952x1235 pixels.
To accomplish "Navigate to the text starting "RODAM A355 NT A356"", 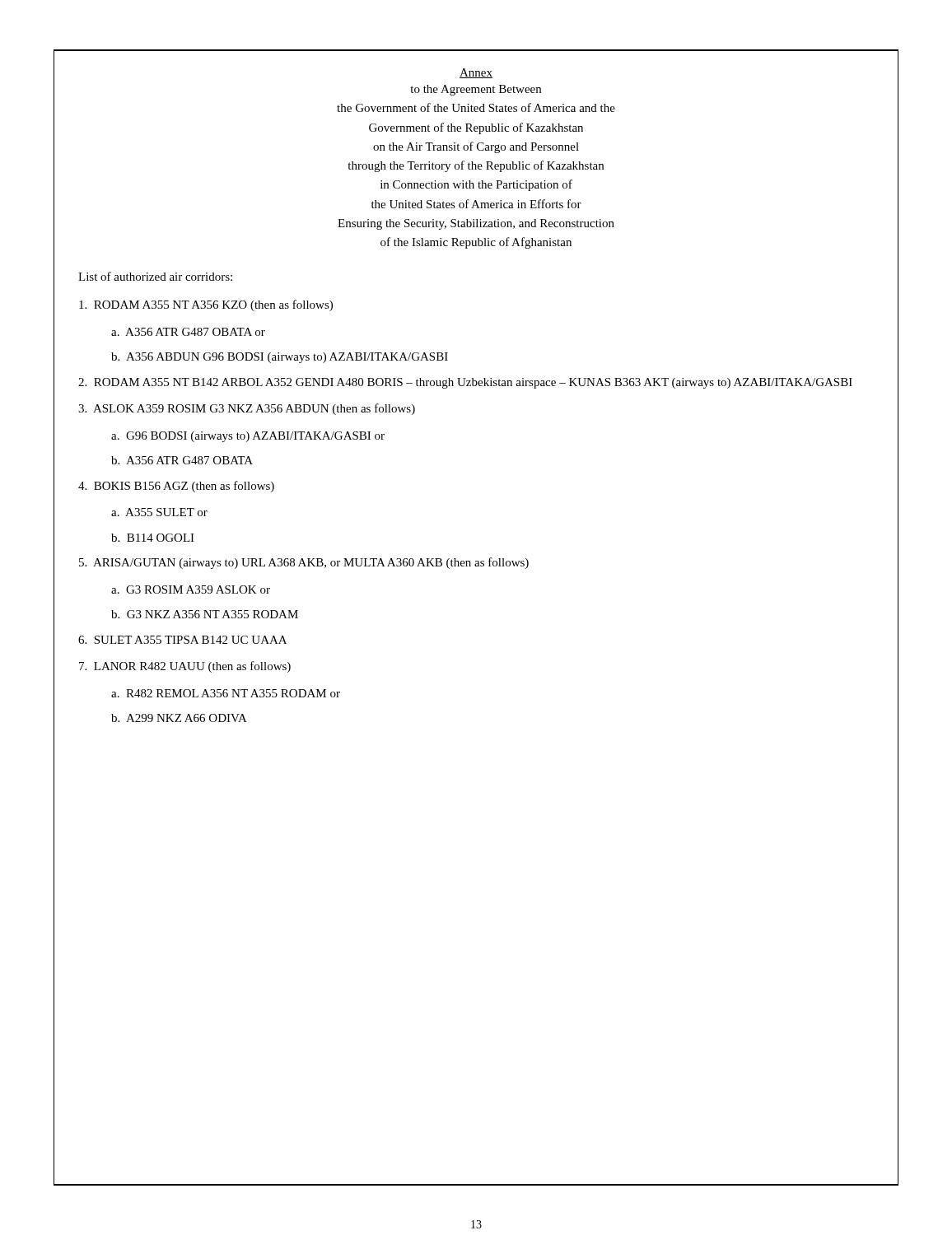I will pos(206,305).
